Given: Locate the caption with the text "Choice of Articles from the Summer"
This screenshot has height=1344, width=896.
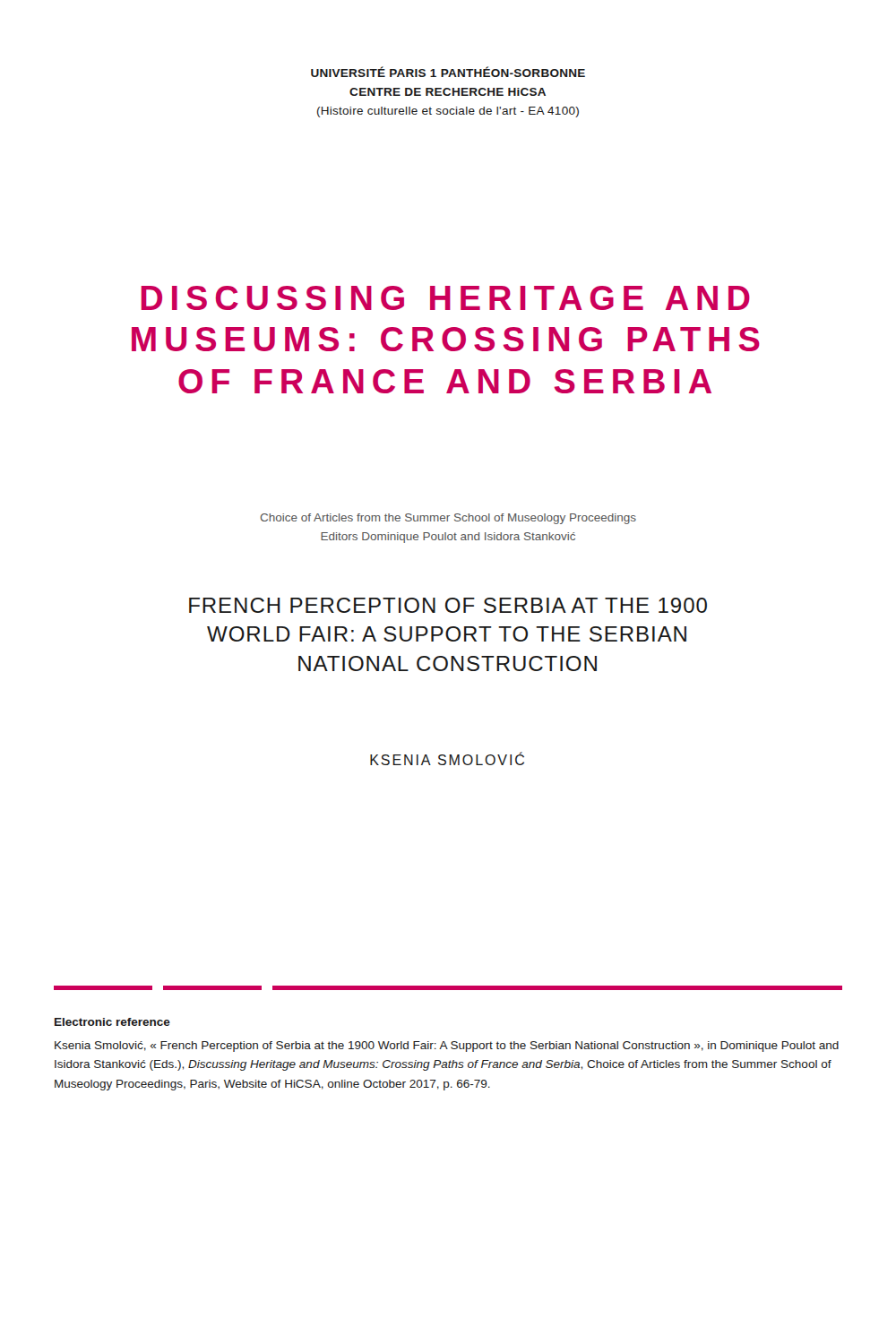Looking at the screenshot, I should pyautogui.click(x=448, y=528).
